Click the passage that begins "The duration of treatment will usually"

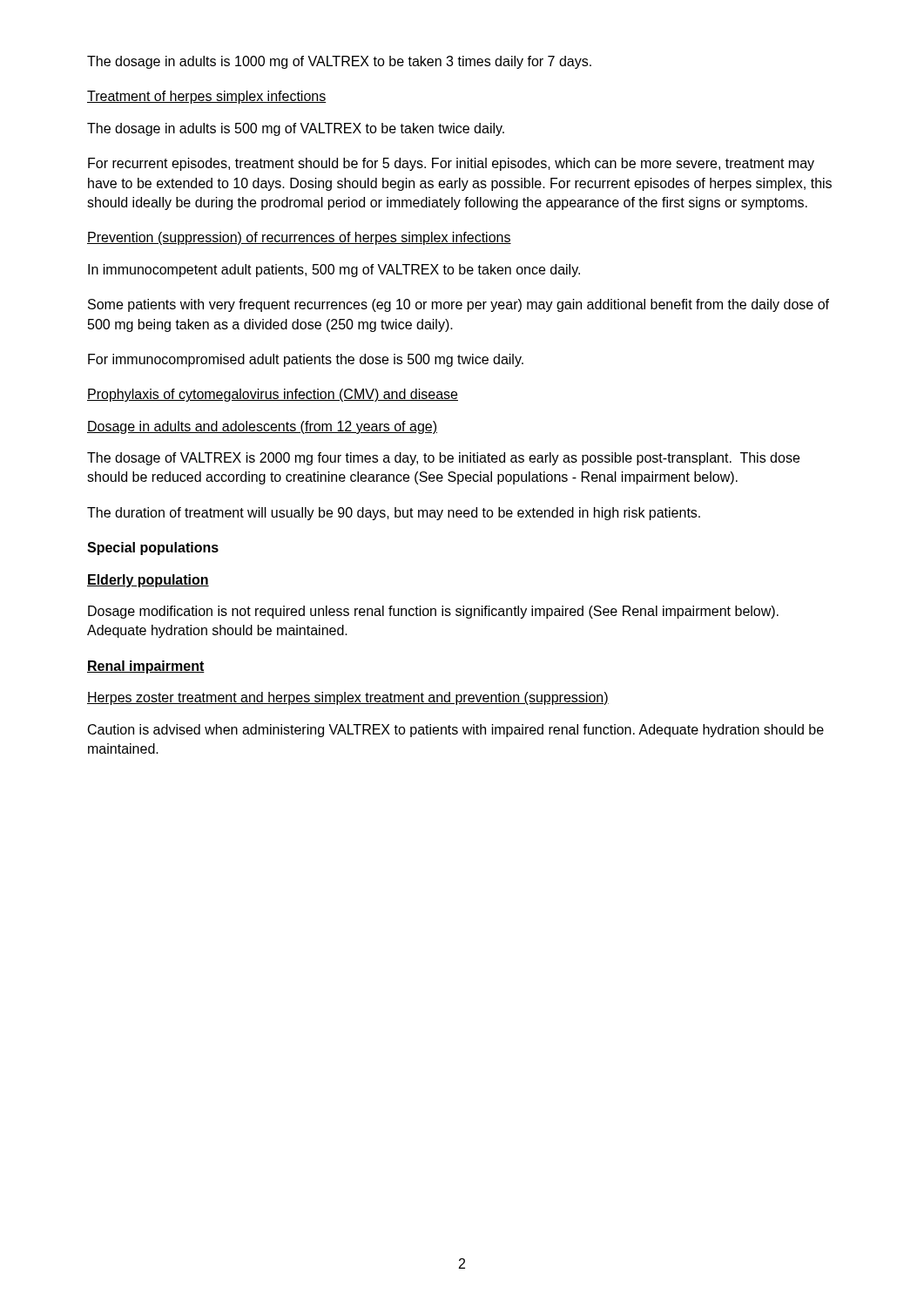394,513
